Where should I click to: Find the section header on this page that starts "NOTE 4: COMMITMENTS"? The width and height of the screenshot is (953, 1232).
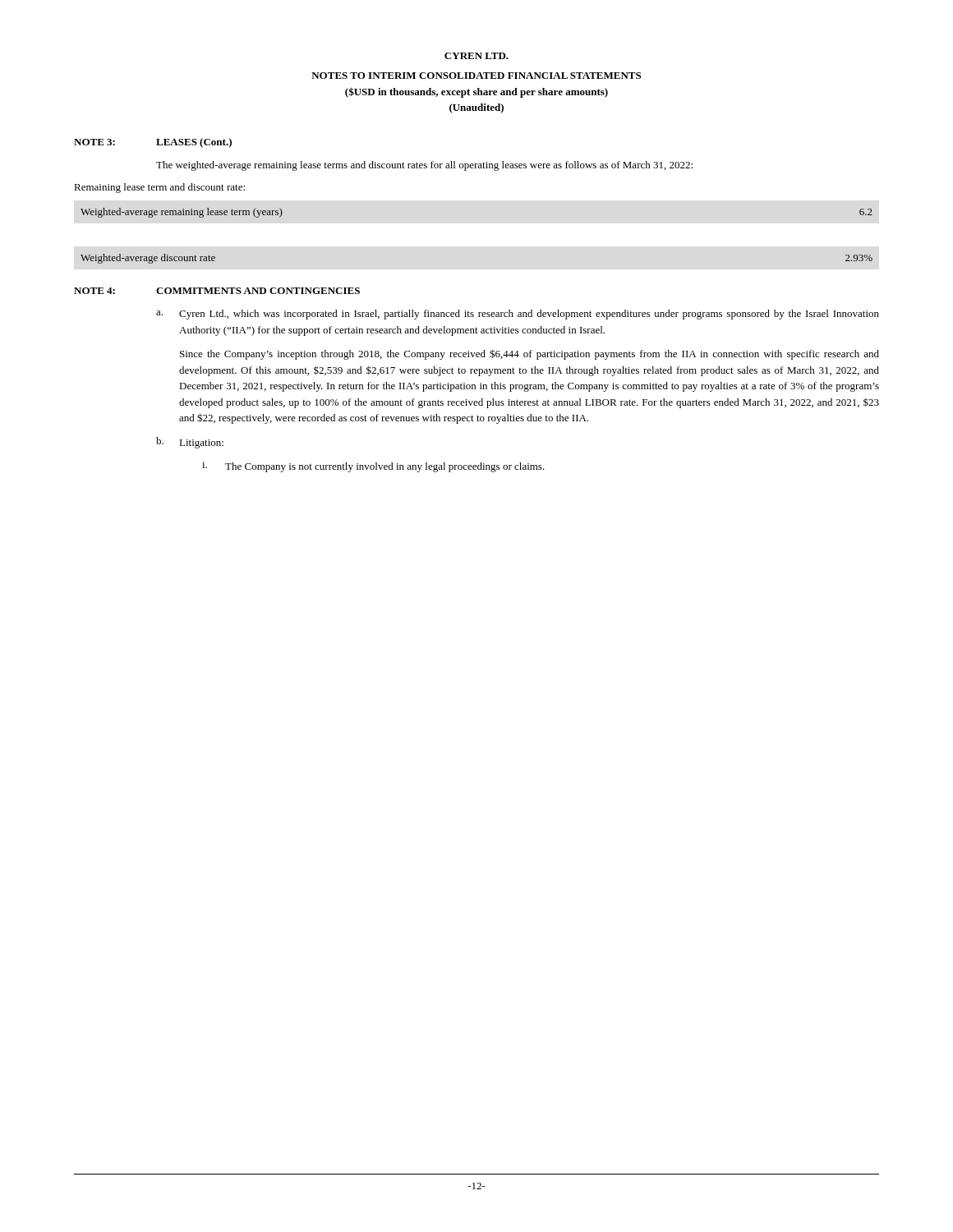(217, 291)
